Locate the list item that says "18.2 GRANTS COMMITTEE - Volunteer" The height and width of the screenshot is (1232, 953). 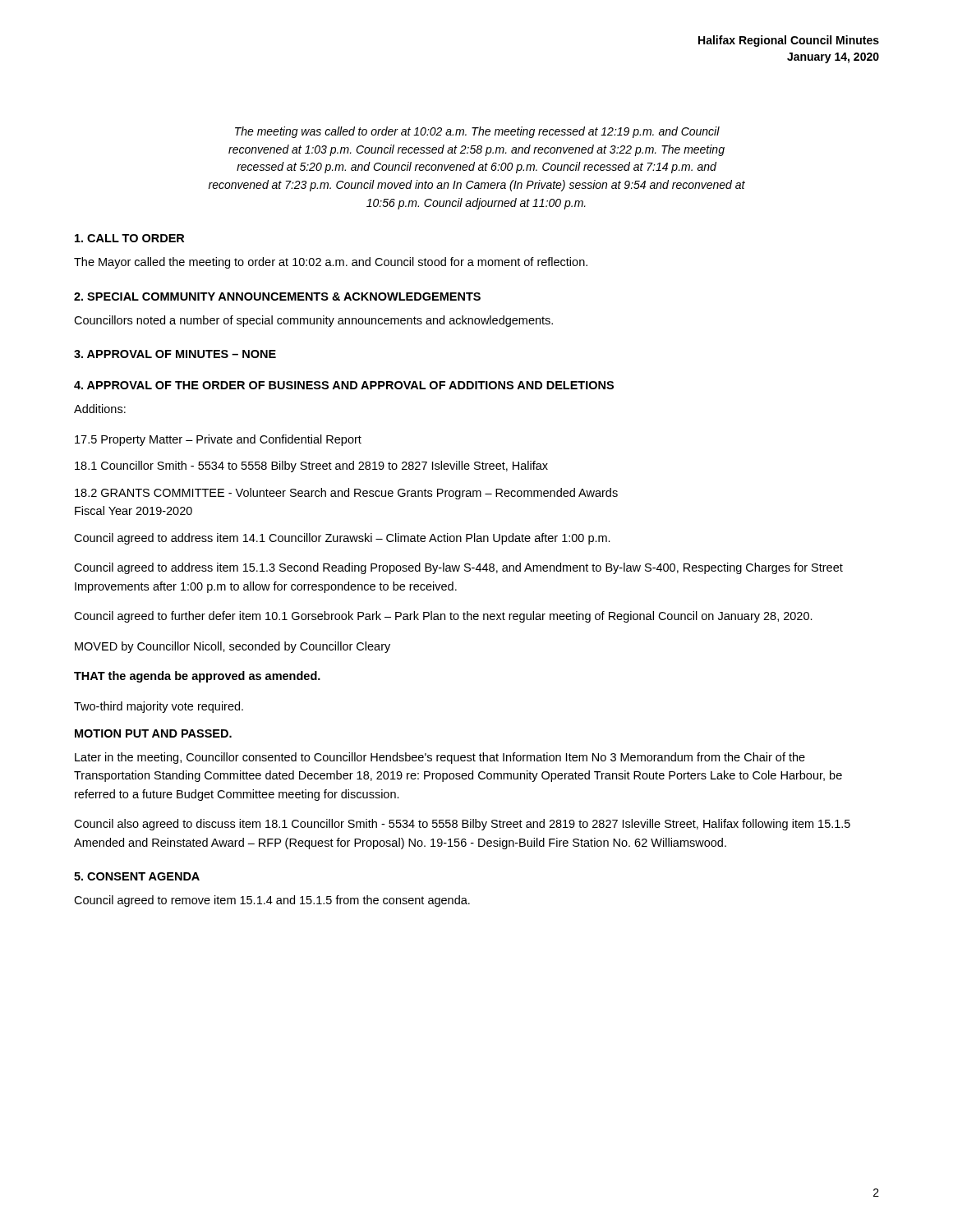click(346, 502)
